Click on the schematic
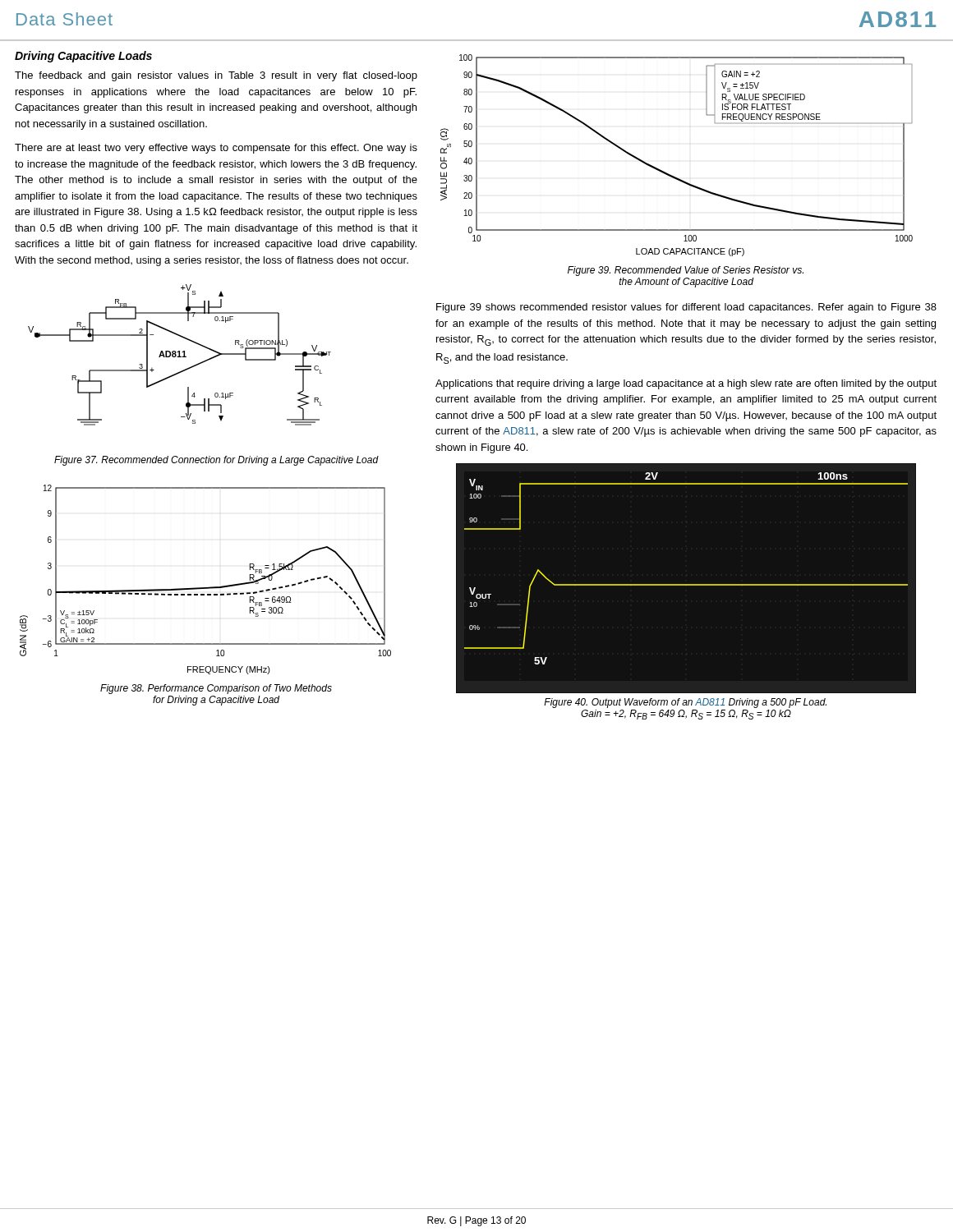This screenshot has height=1232, width=953. (x=216, y=363)
